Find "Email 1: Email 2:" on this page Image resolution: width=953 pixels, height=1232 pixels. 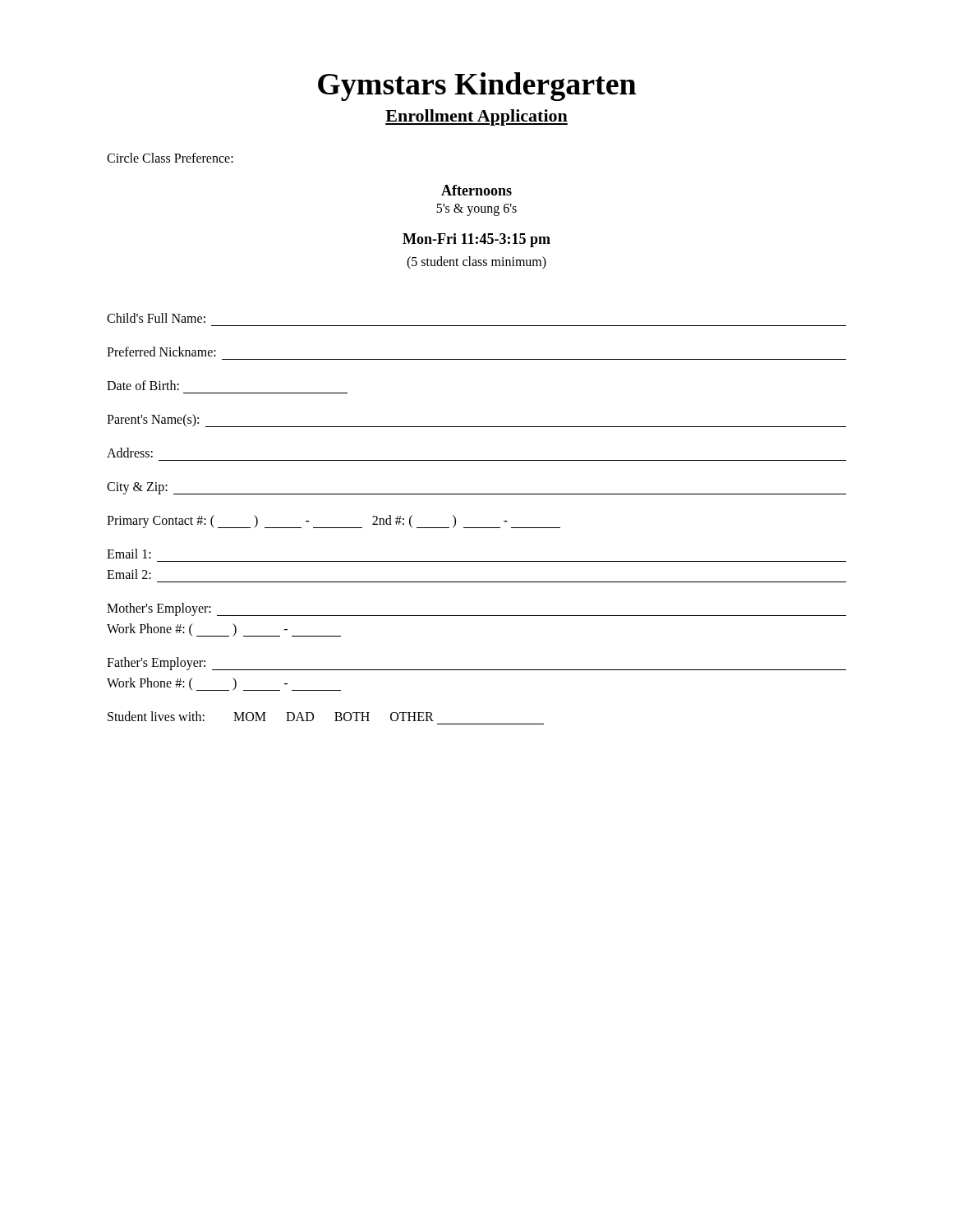click(476, 564)
